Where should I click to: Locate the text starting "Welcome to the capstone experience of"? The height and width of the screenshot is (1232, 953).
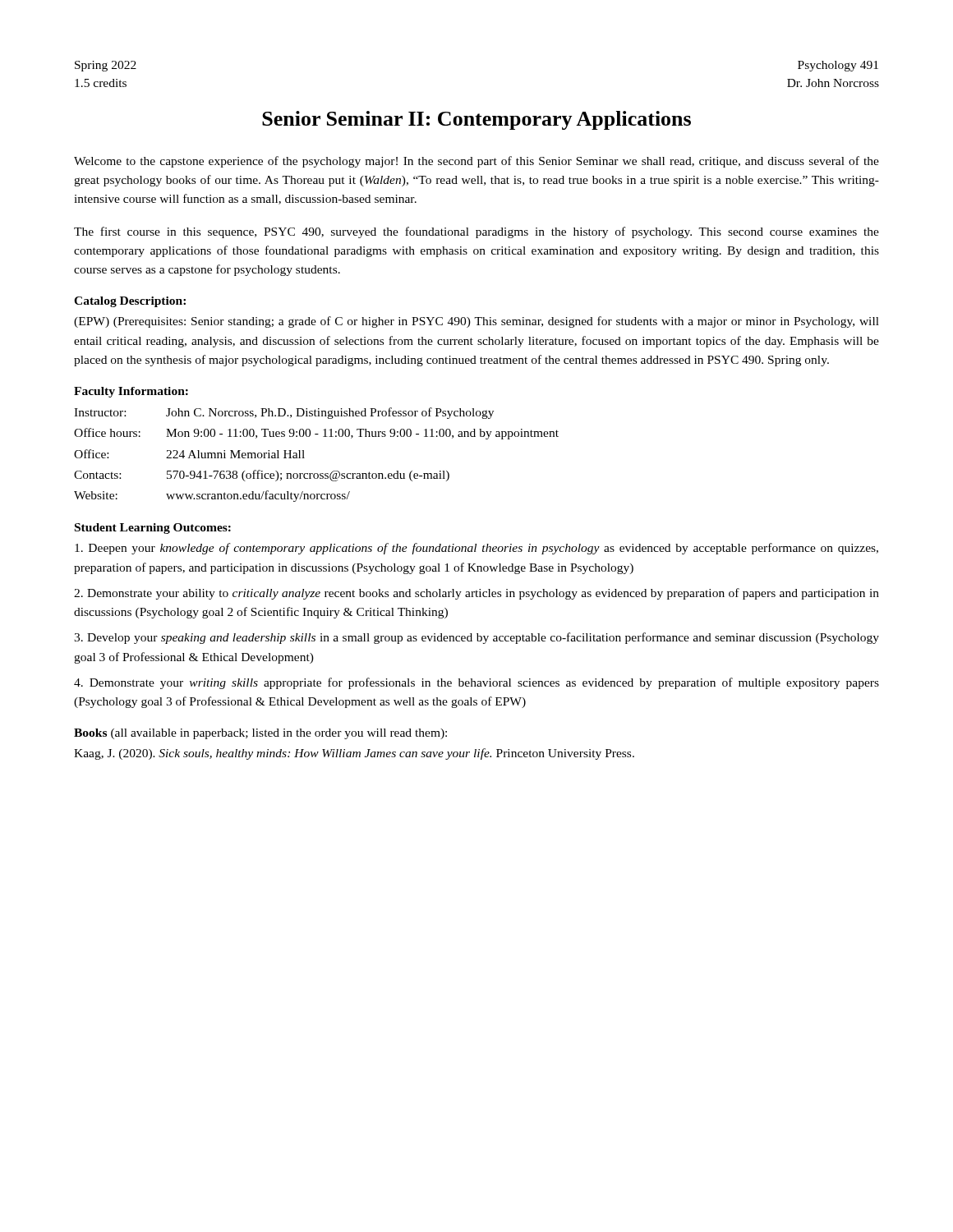pyautogui.click(x=476, y=180)
